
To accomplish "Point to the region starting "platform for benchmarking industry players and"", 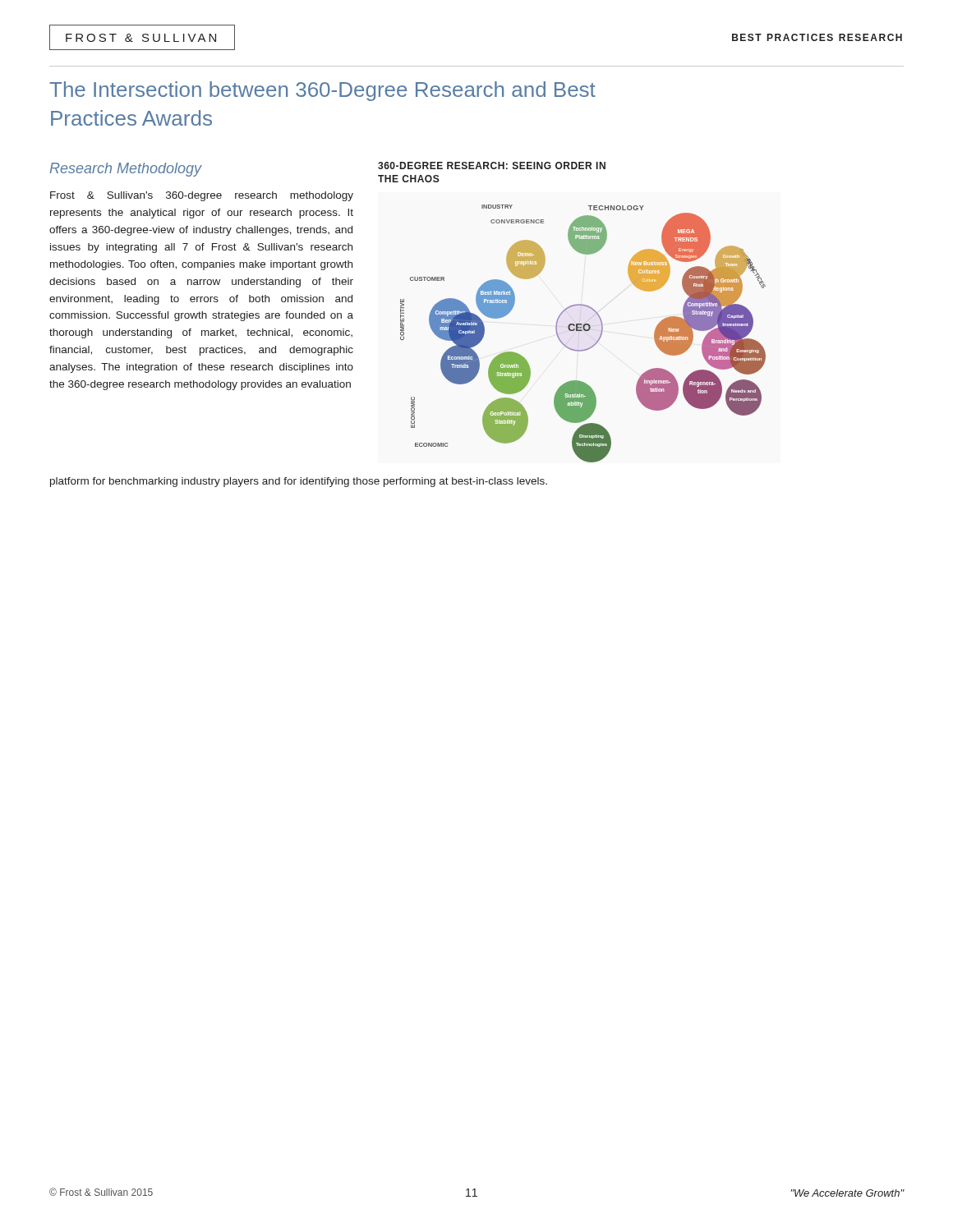I will coord(299,481).
